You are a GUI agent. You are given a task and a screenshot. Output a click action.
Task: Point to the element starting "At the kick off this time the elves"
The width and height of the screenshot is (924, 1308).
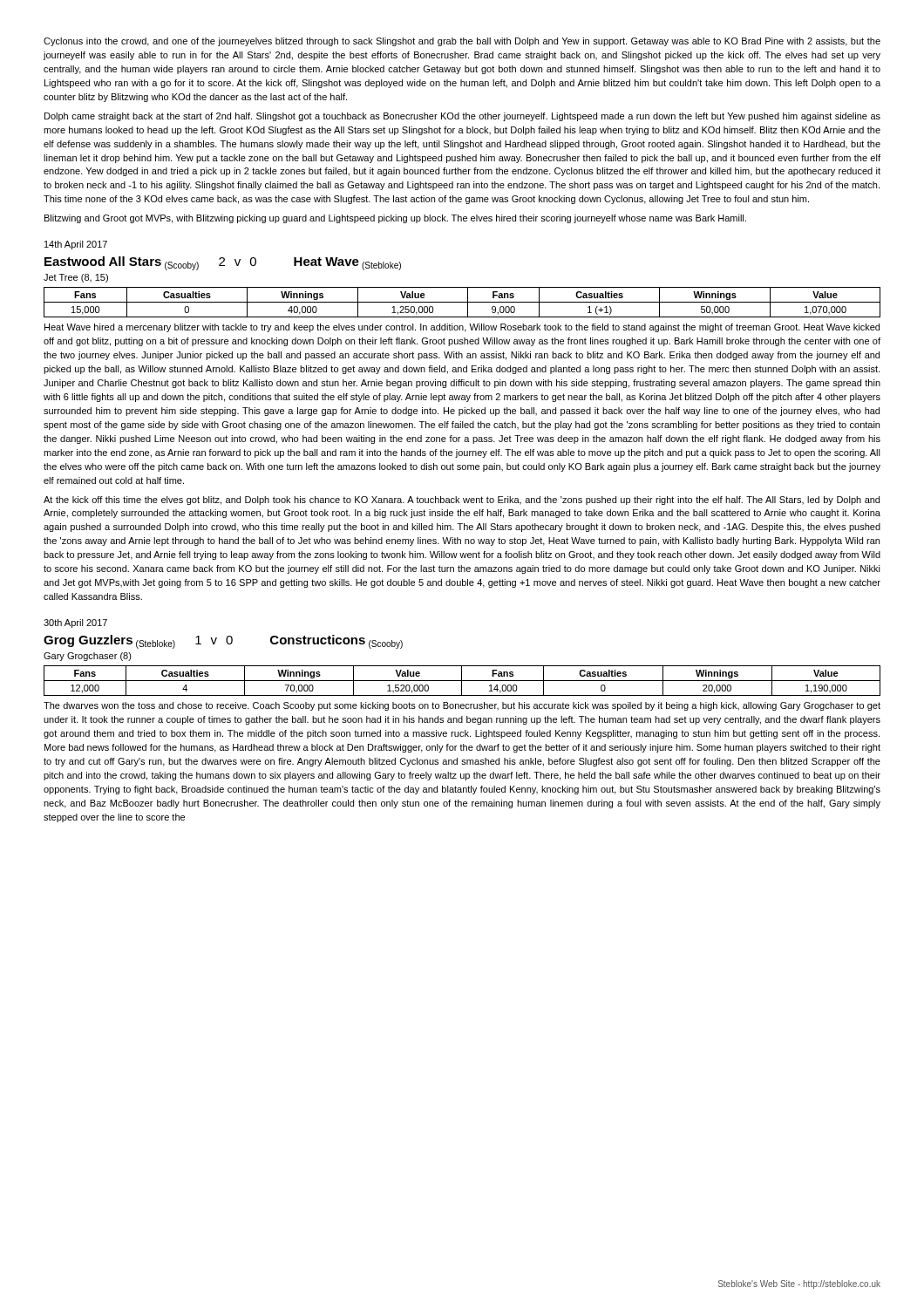tap(462, 548)
